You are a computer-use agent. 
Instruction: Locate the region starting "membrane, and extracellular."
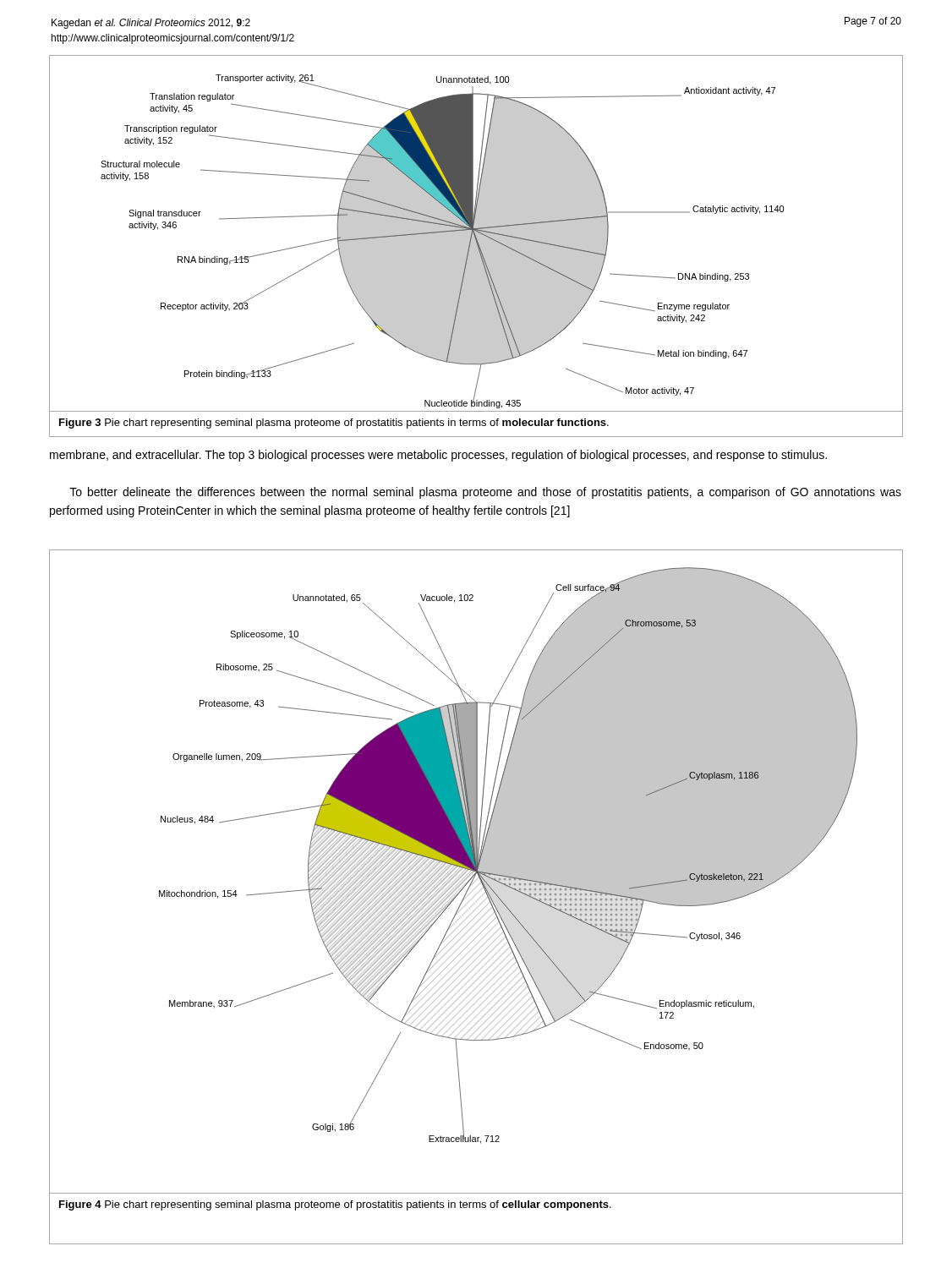pos(438,455)
